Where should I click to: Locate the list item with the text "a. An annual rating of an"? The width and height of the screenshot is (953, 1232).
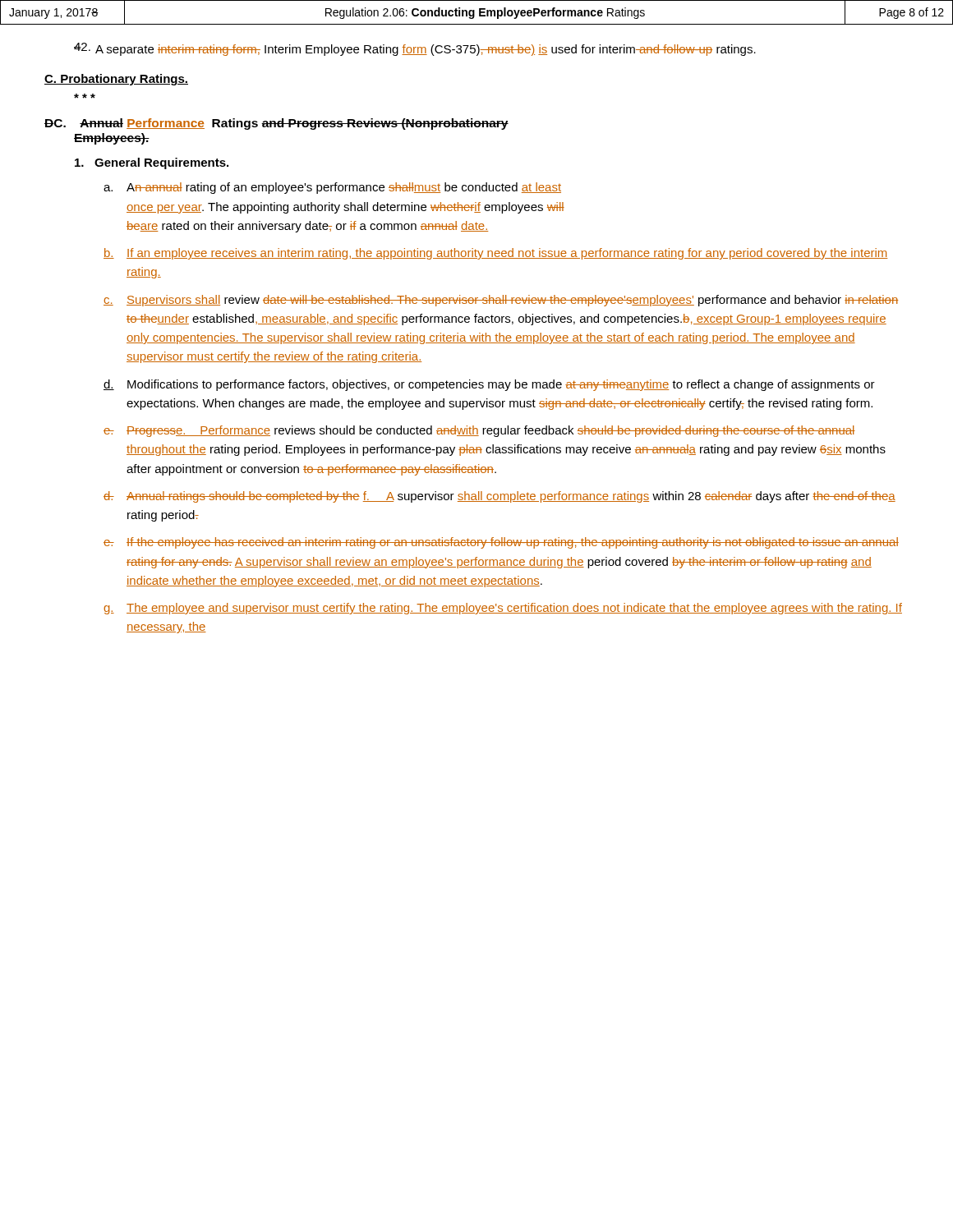[x=506, y=206]
